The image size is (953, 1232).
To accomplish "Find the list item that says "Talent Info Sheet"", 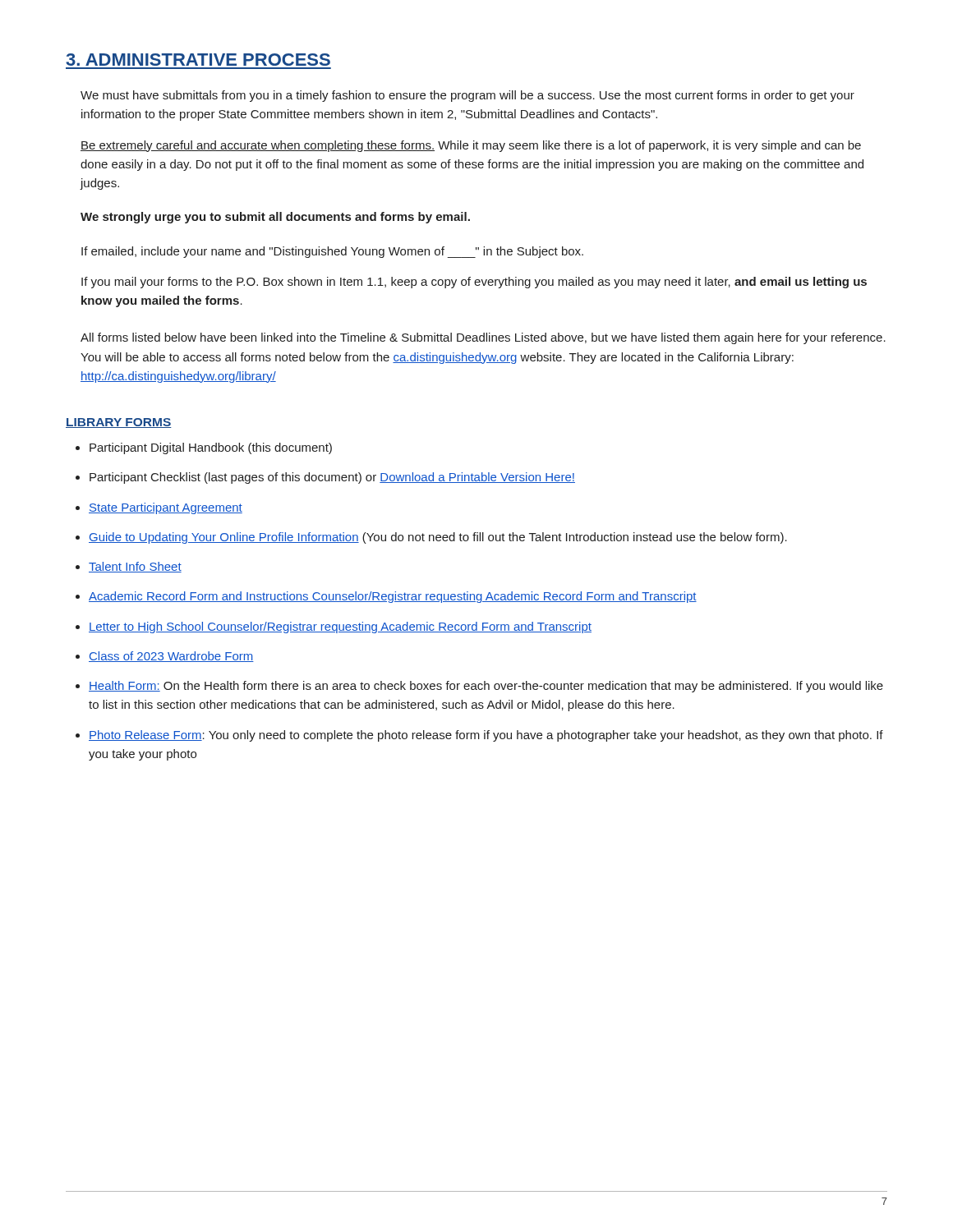I will [x=135, y=566].
